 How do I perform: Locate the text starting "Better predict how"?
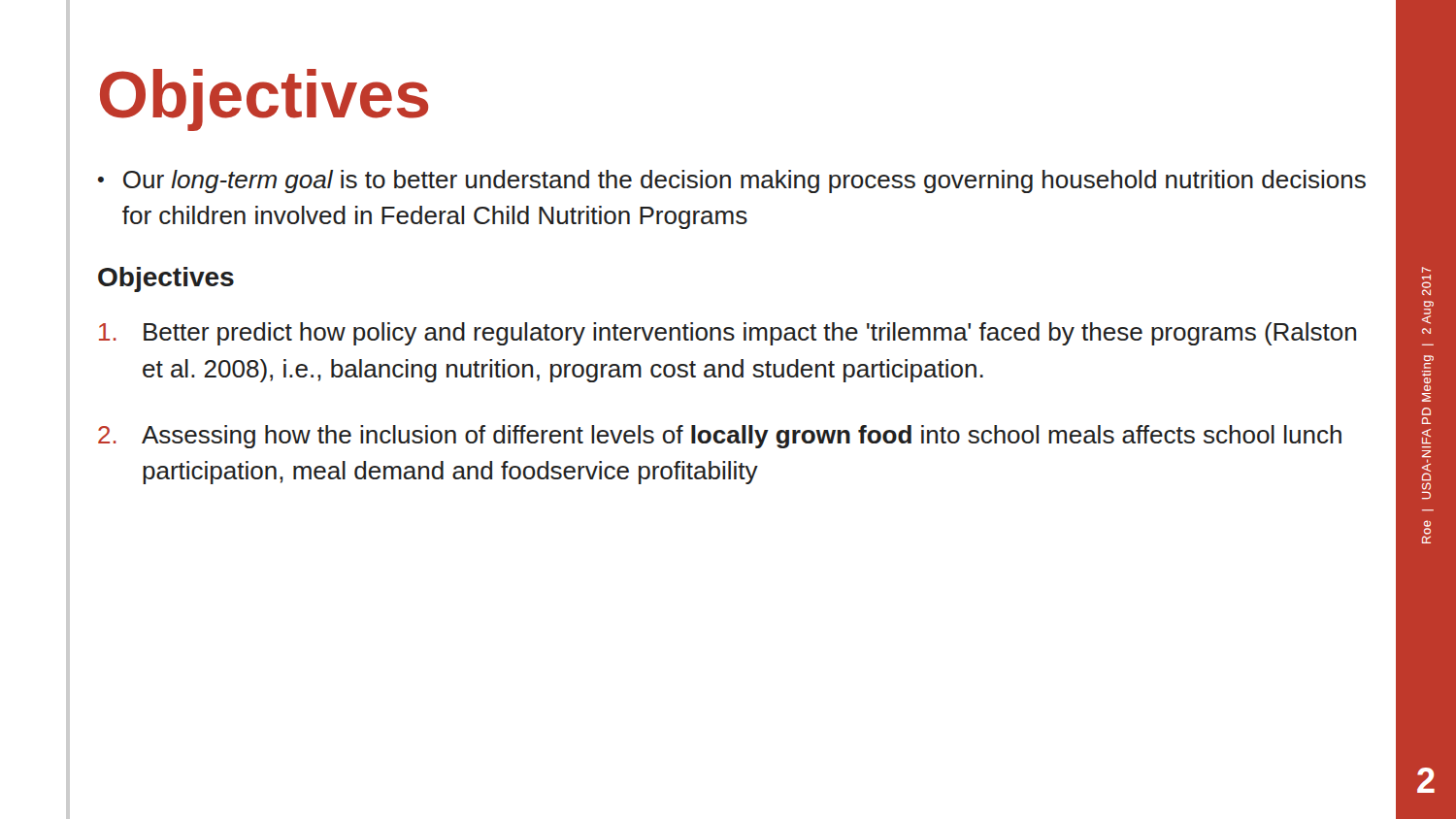click(x=733, y=351)
